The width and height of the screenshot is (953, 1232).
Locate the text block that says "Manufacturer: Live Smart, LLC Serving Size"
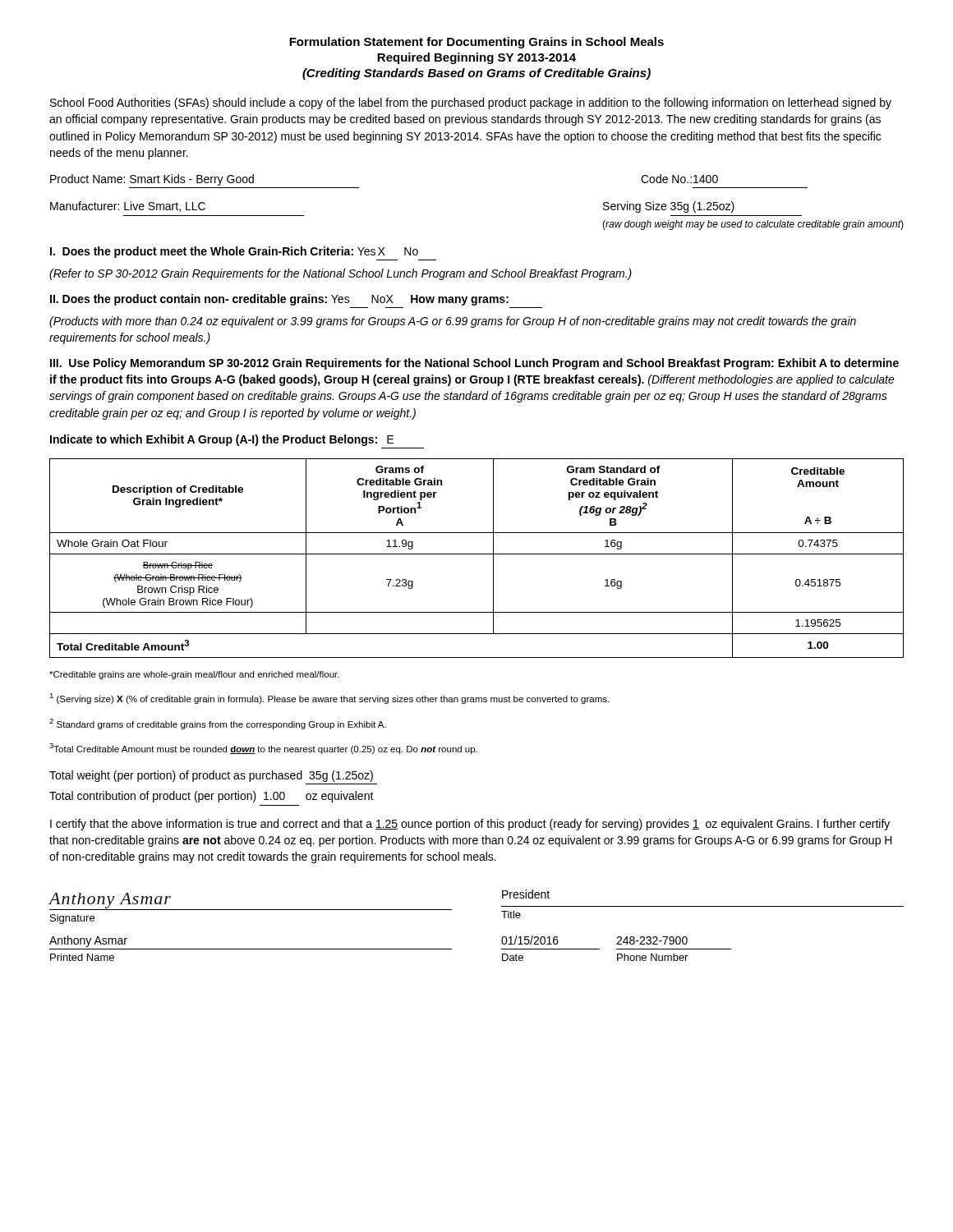[x=125, y=207]
